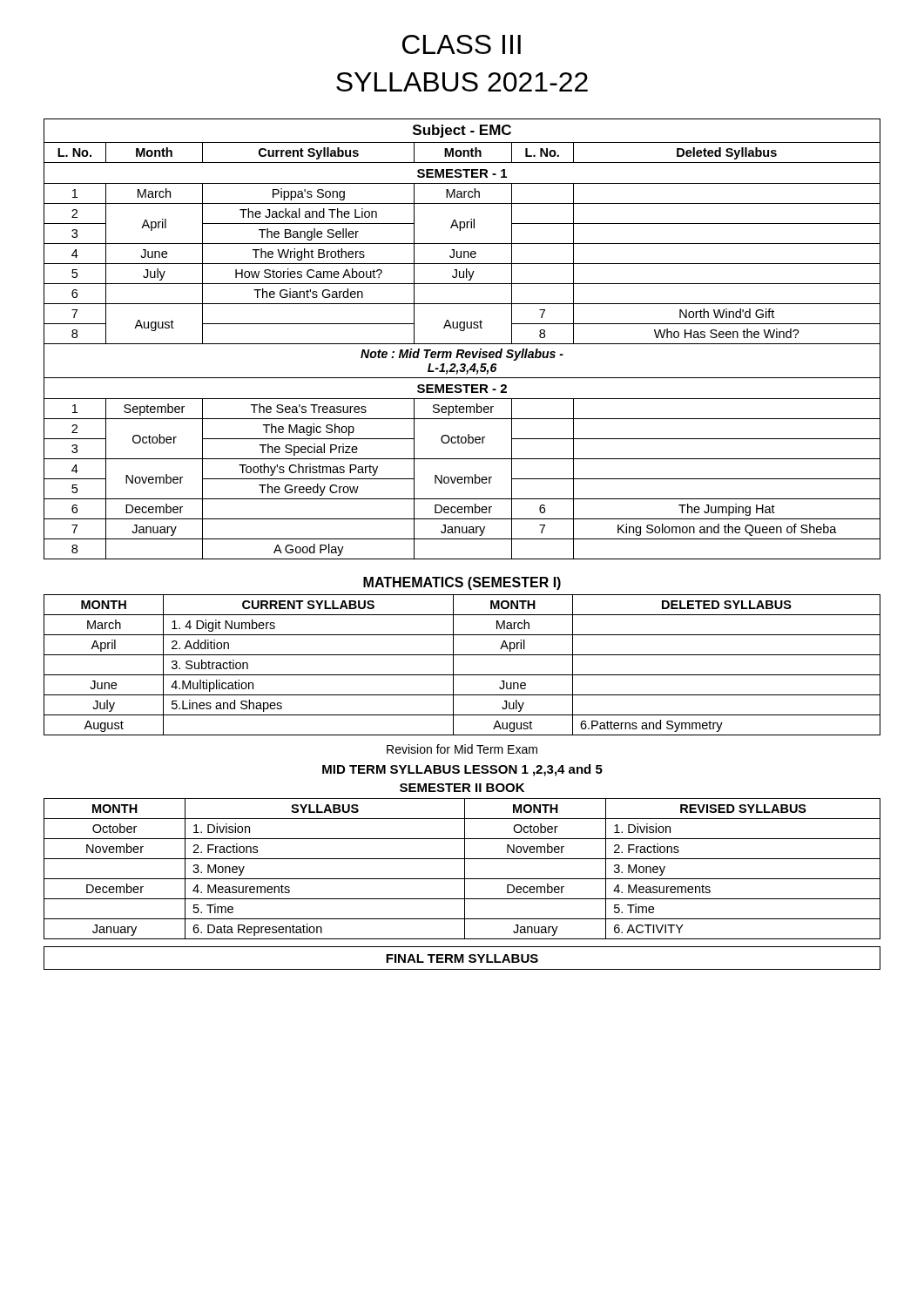Image resolution: width=924 pixels, height=1307 pixels.
Task: Find the table that mentions "3. Subtraction"
Action: (462, 665)
